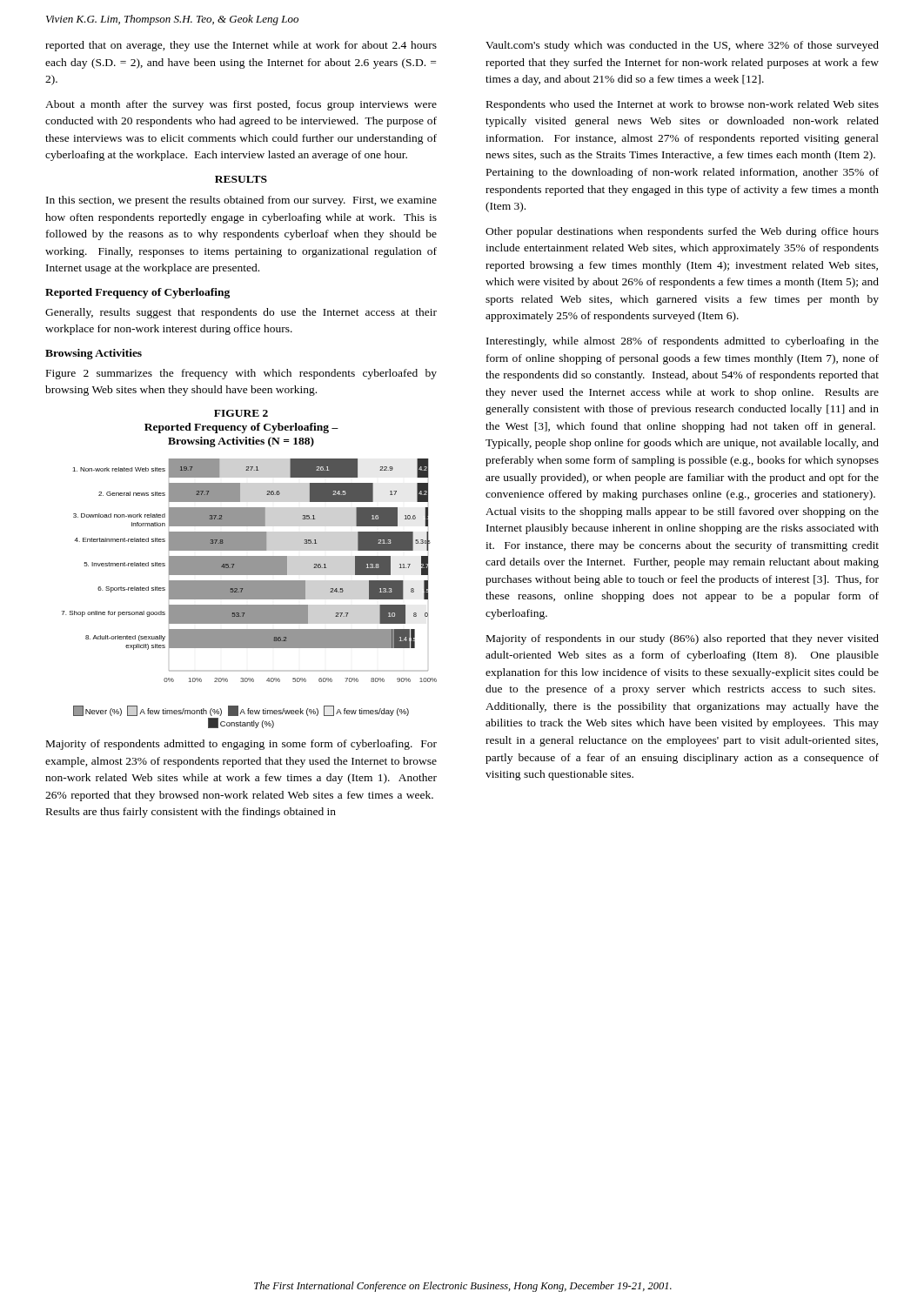This screenshot has height=1305, width=924.
Task: Locate the passage starting "Other popular destinations when respondents surfed the Web"
Action: tap(682, 273)
